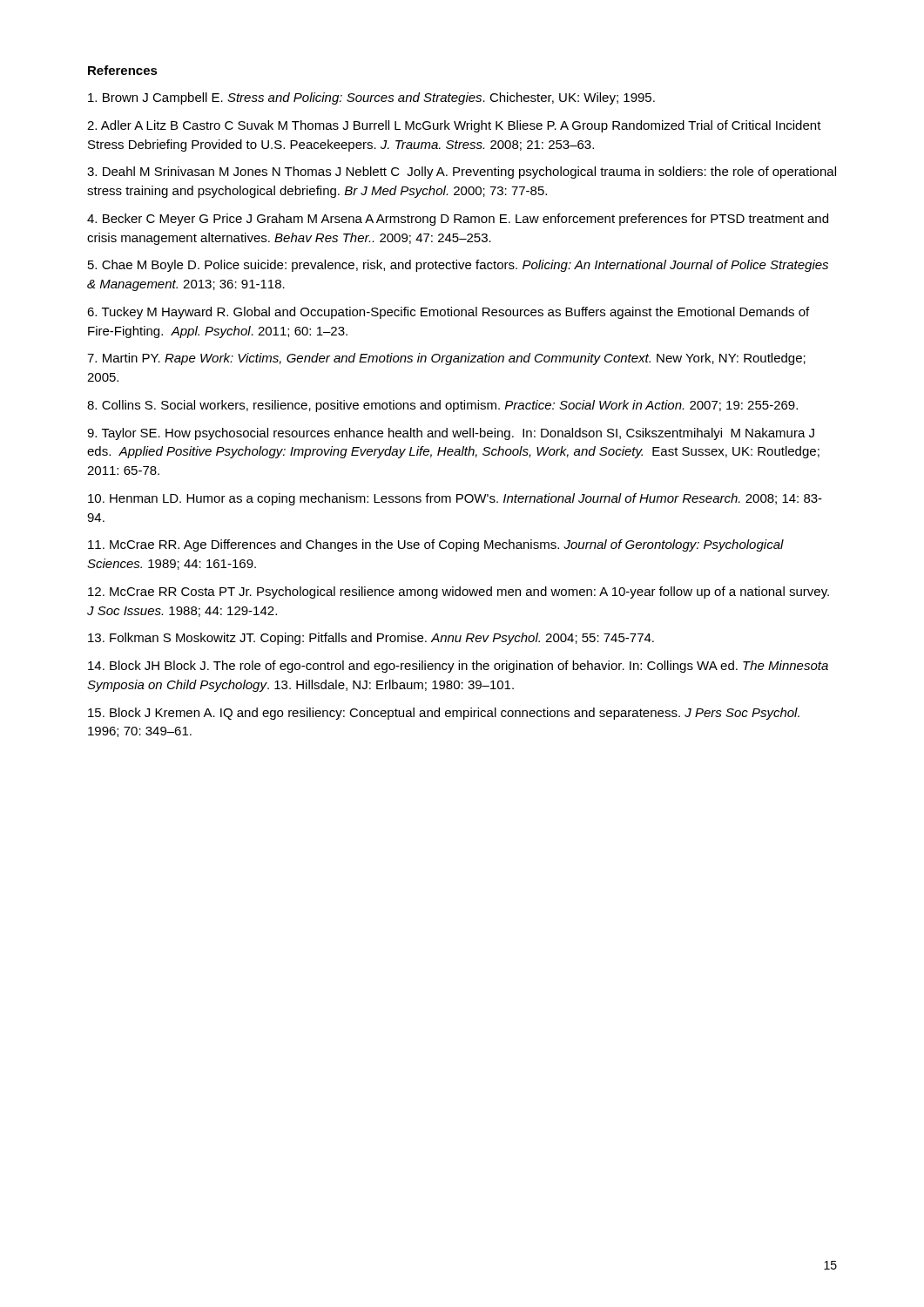
Task: Locate the text starting "4. Becker C Meyer G"
Action: (x=458, y=228)
